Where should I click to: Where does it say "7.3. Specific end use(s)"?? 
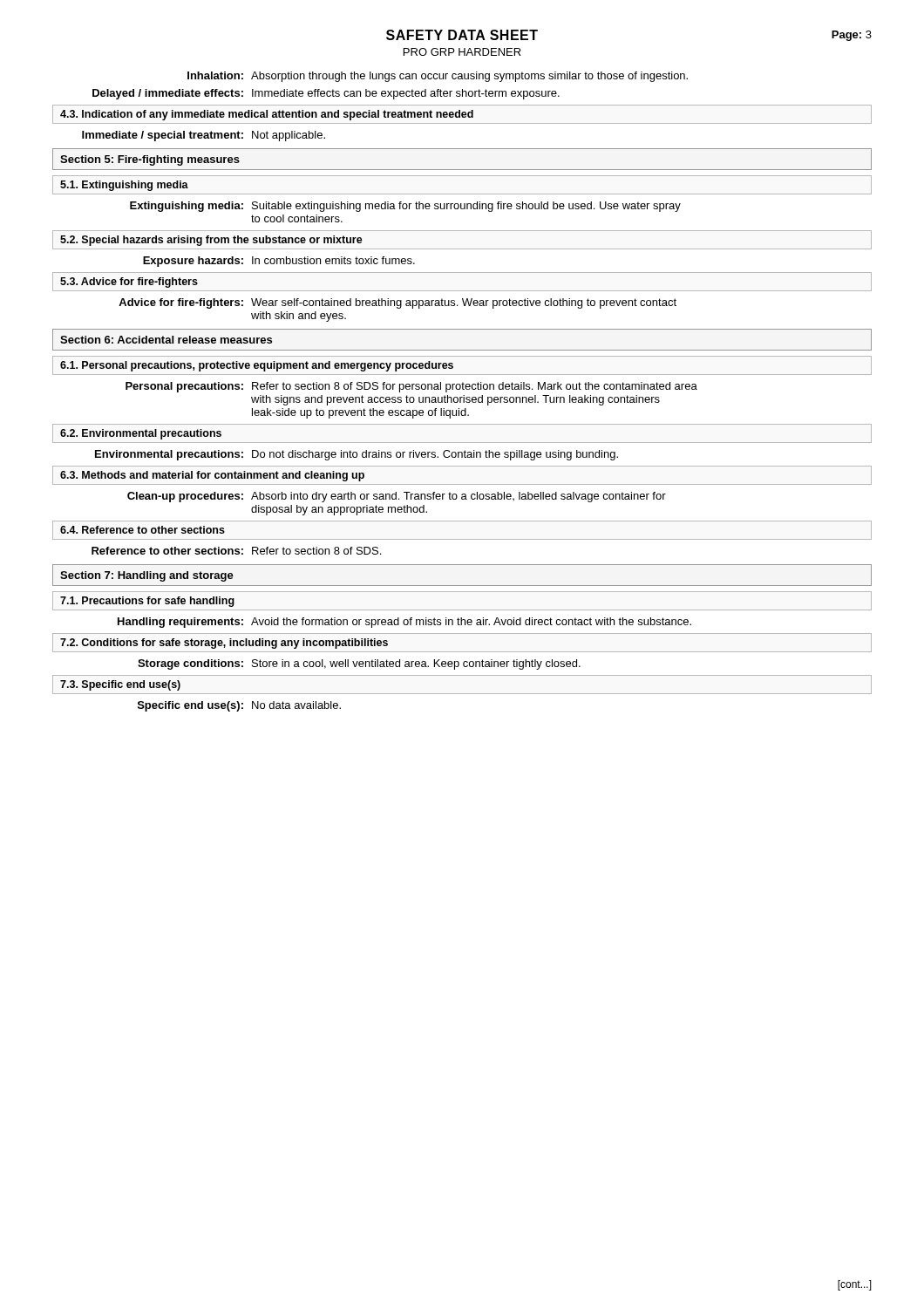point(120,685)
